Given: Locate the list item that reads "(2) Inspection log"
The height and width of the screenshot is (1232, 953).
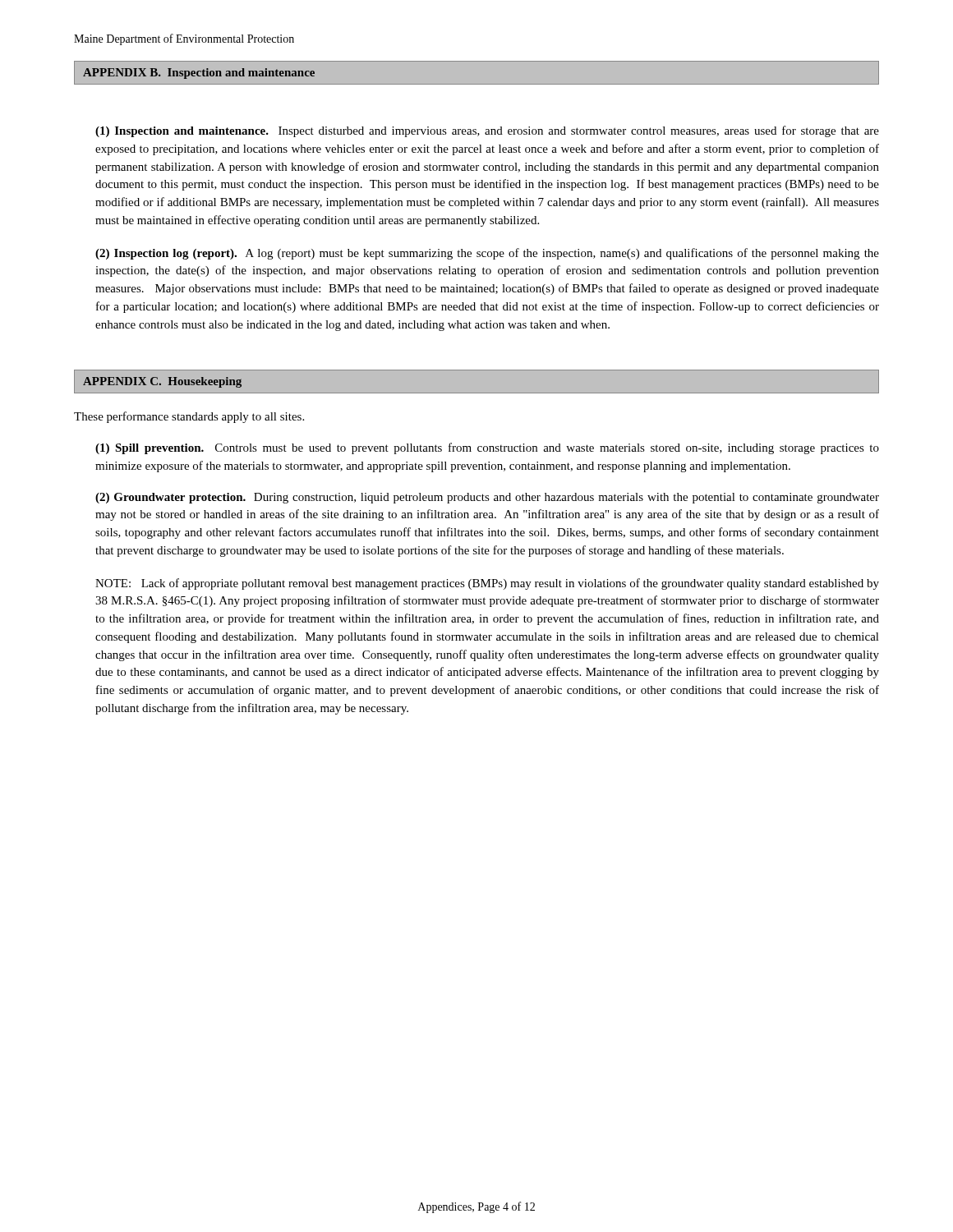Looking at the screenshot, I should 487,289.
